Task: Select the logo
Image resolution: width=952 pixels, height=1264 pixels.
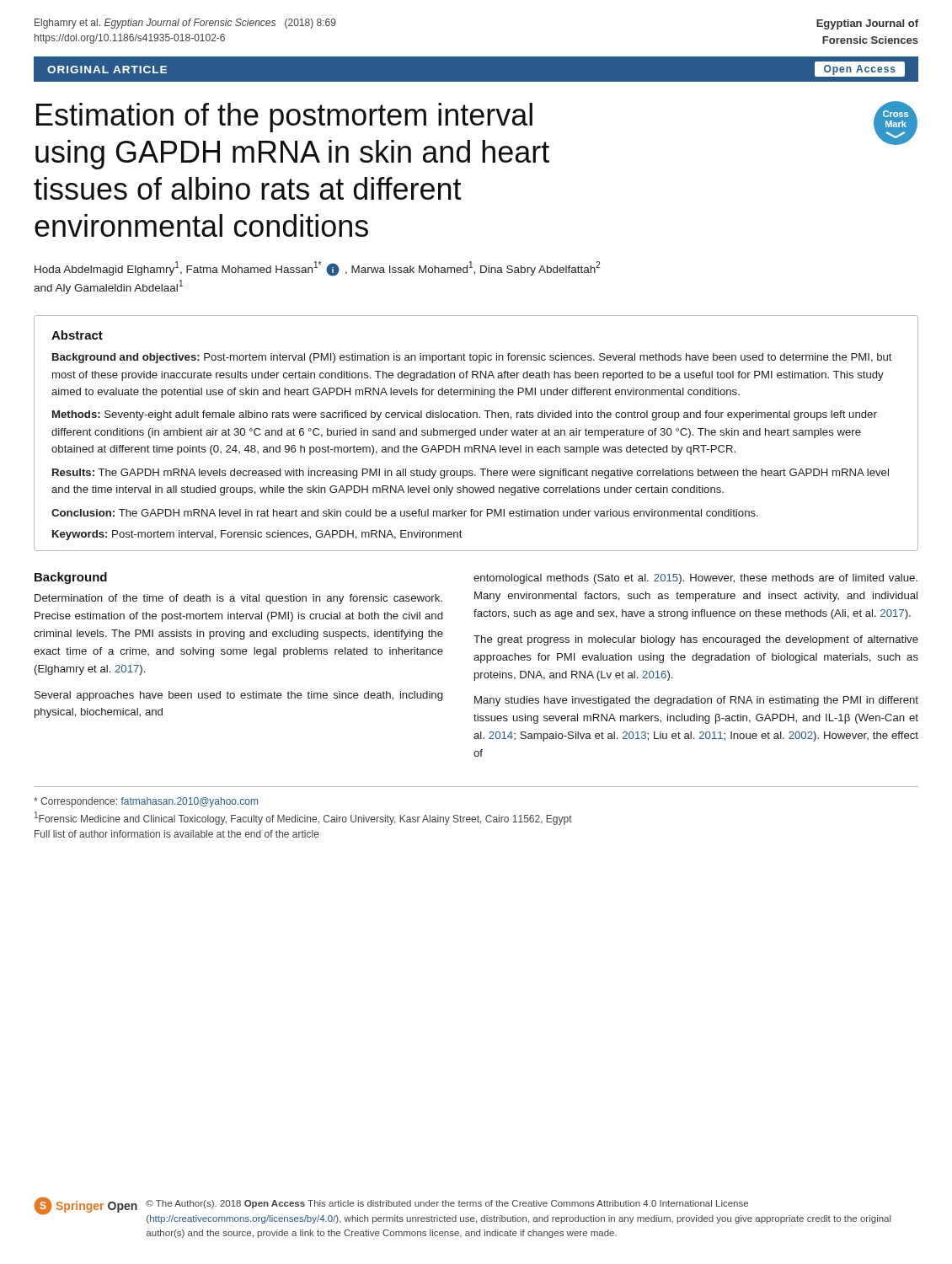Action: pos(896,124)
